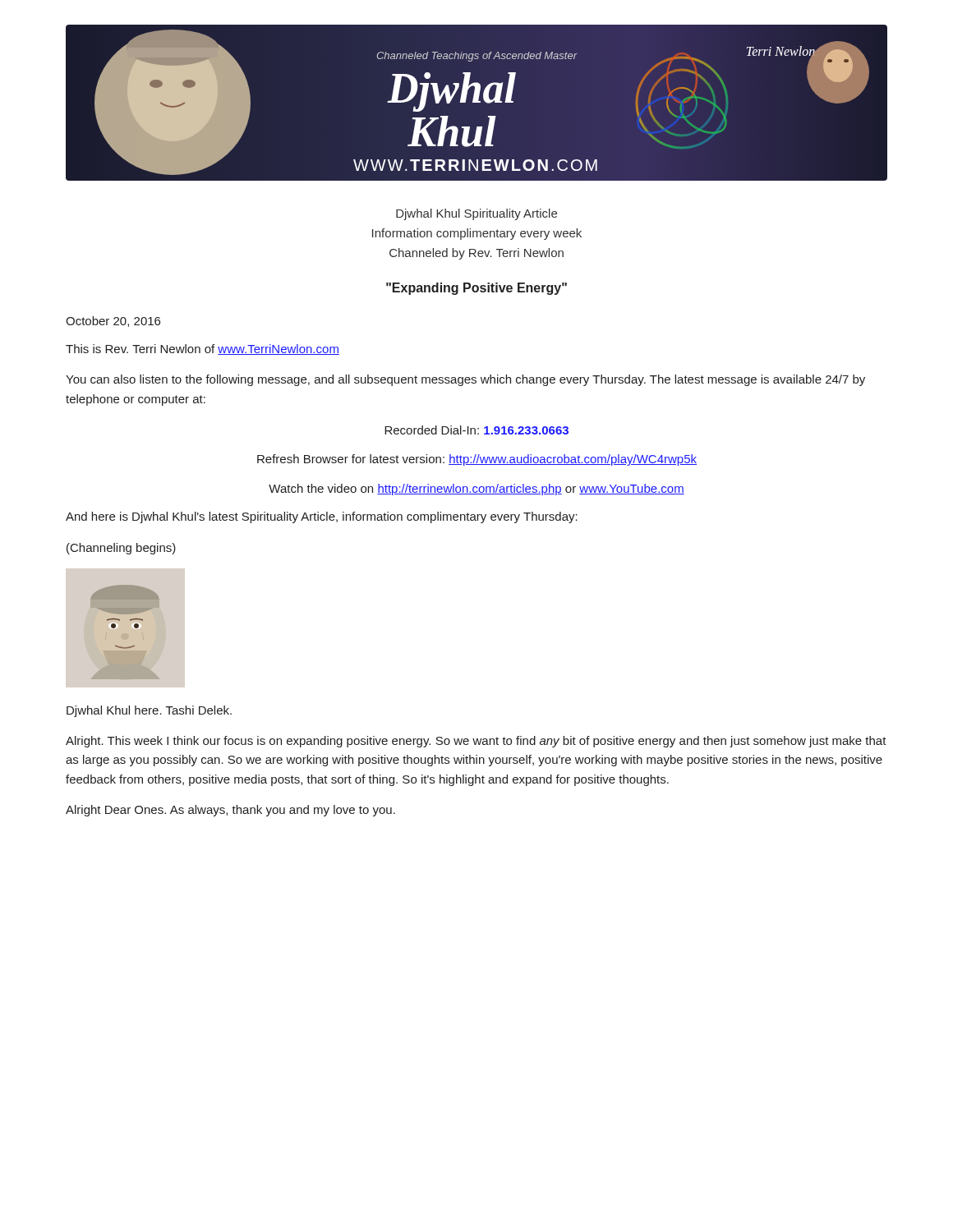Find the text block containing "Refresh Browser for latest version:"
953x1232 pixels.
tap(476, 459)
